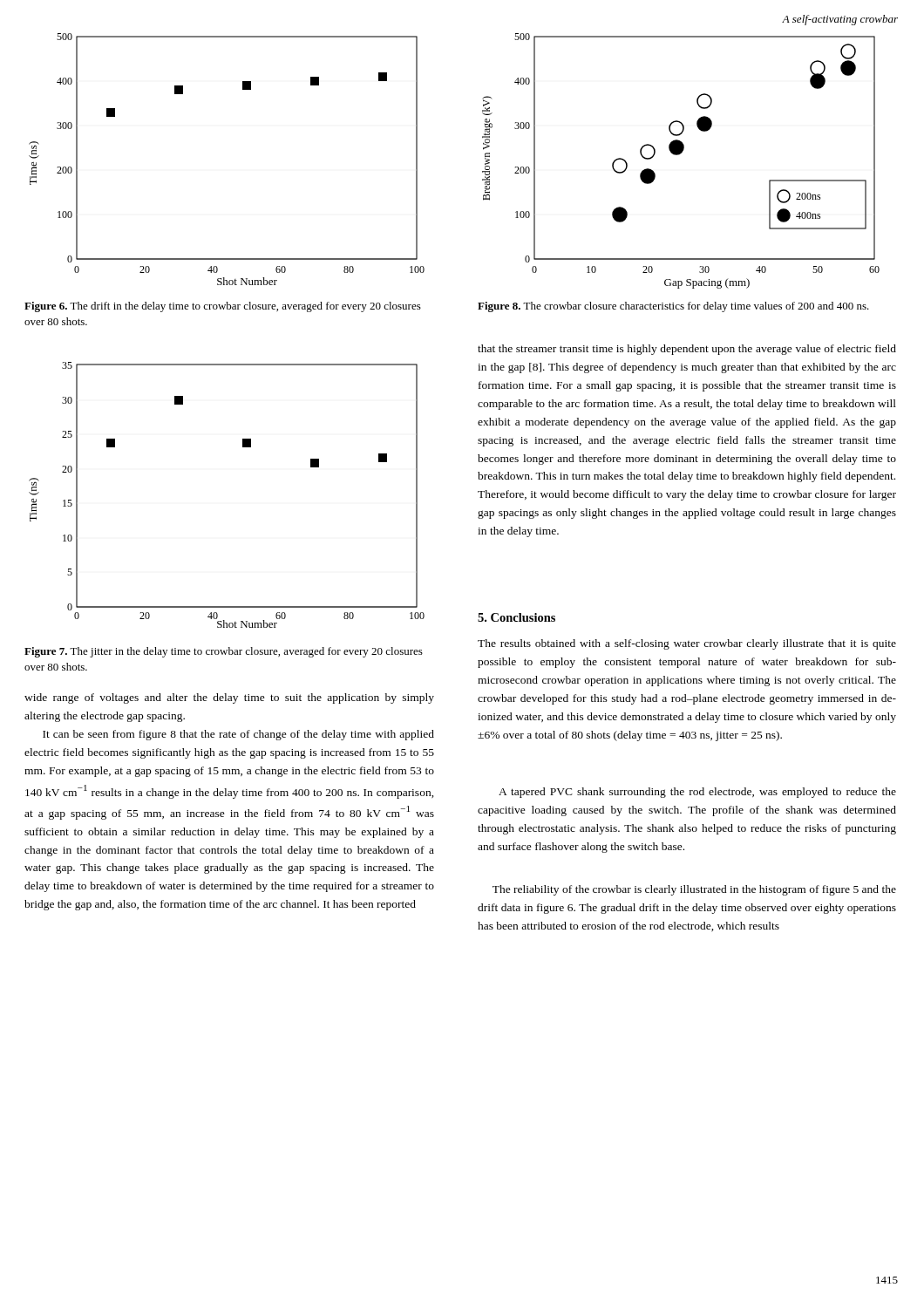Image resolution: width=924 pixels, height=1308 pixels.
Task: Locate the text block containing "The reliability of the"
Action: 687,907
